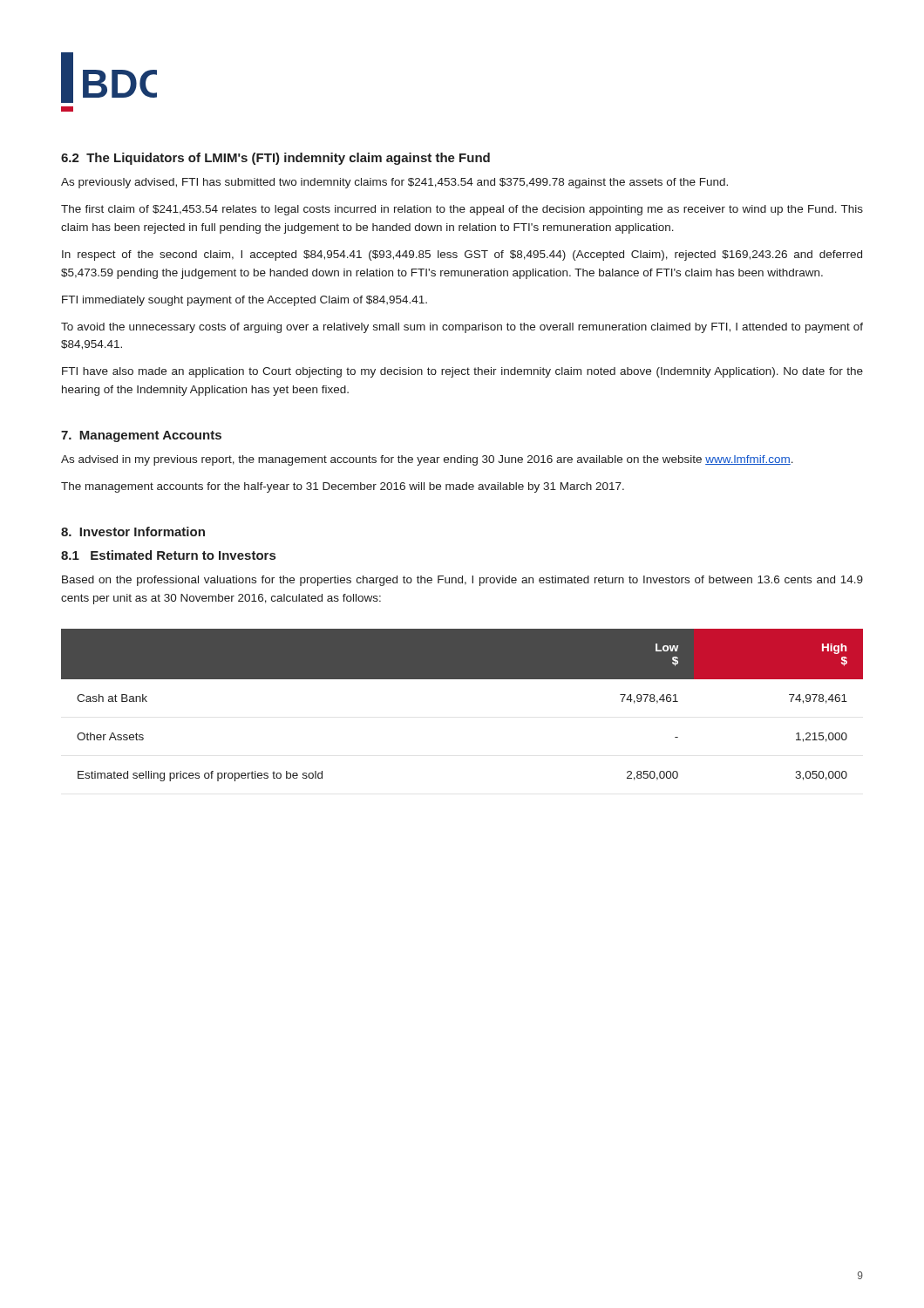Locate the text block starting "FTI have also made an application"
The image size is (924, 1308).
tap(462, 380)
